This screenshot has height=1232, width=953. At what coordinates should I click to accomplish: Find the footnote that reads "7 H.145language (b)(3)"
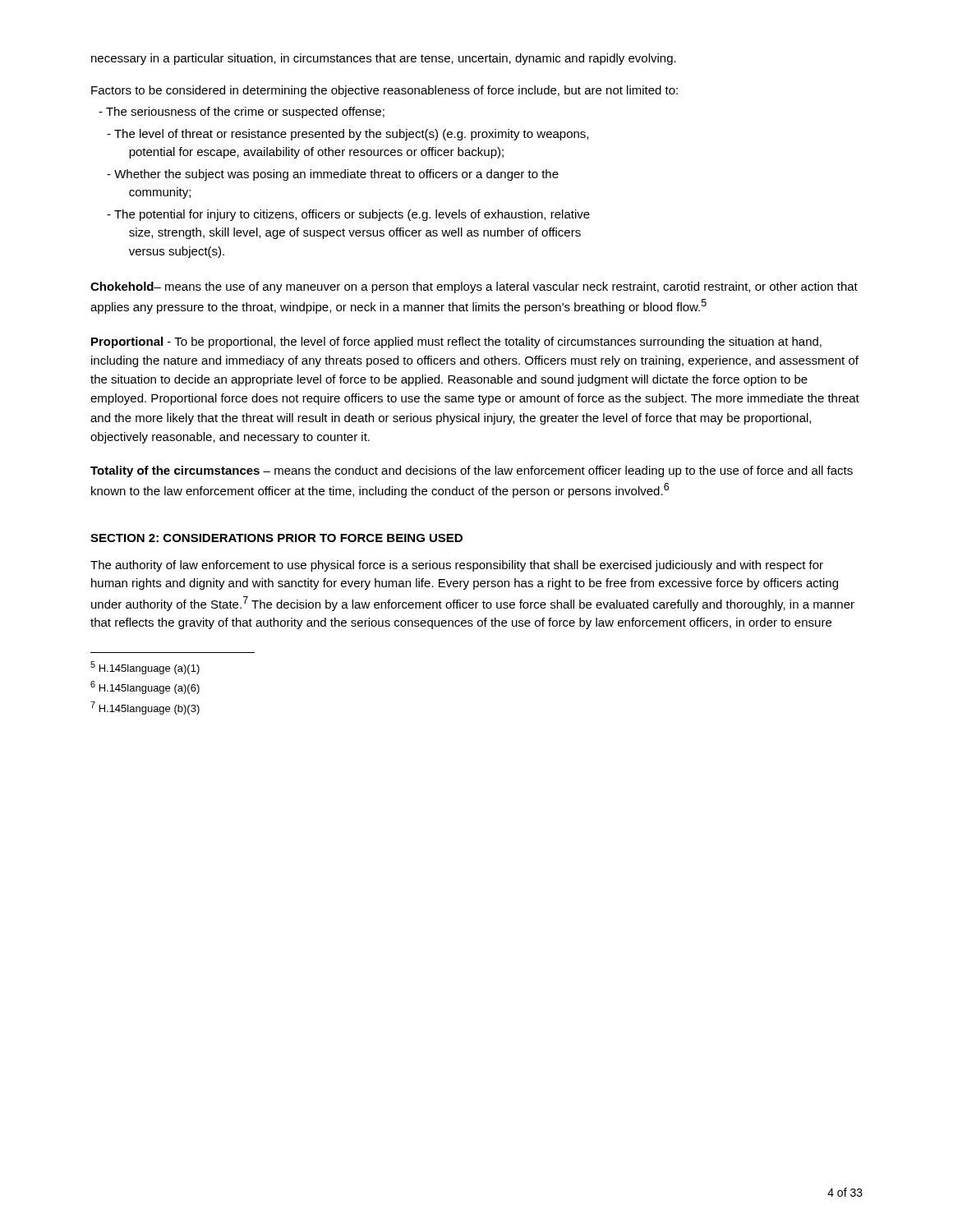coord(145,707)
